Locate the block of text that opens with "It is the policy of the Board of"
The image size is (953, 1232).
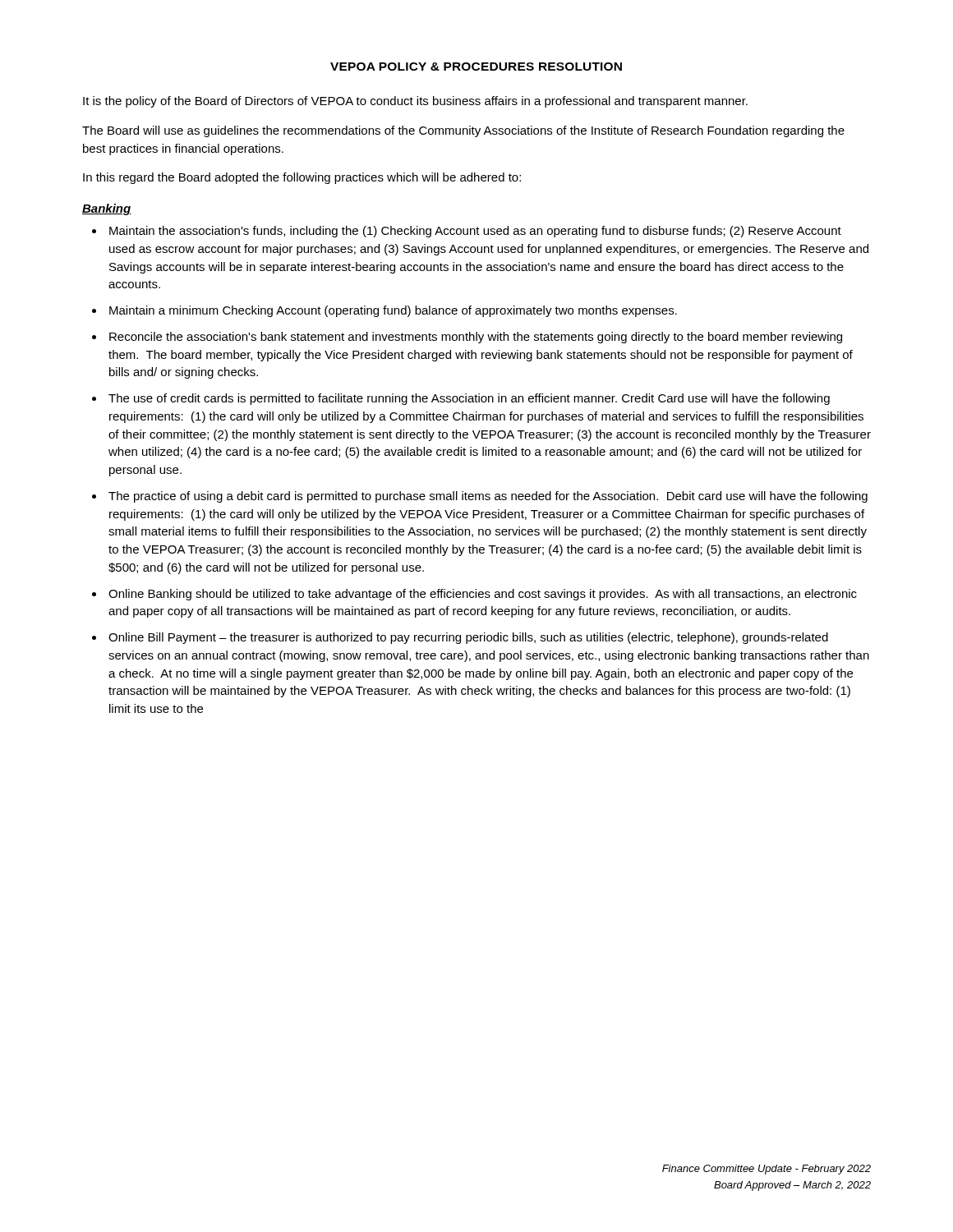click(x=415, y=101)
